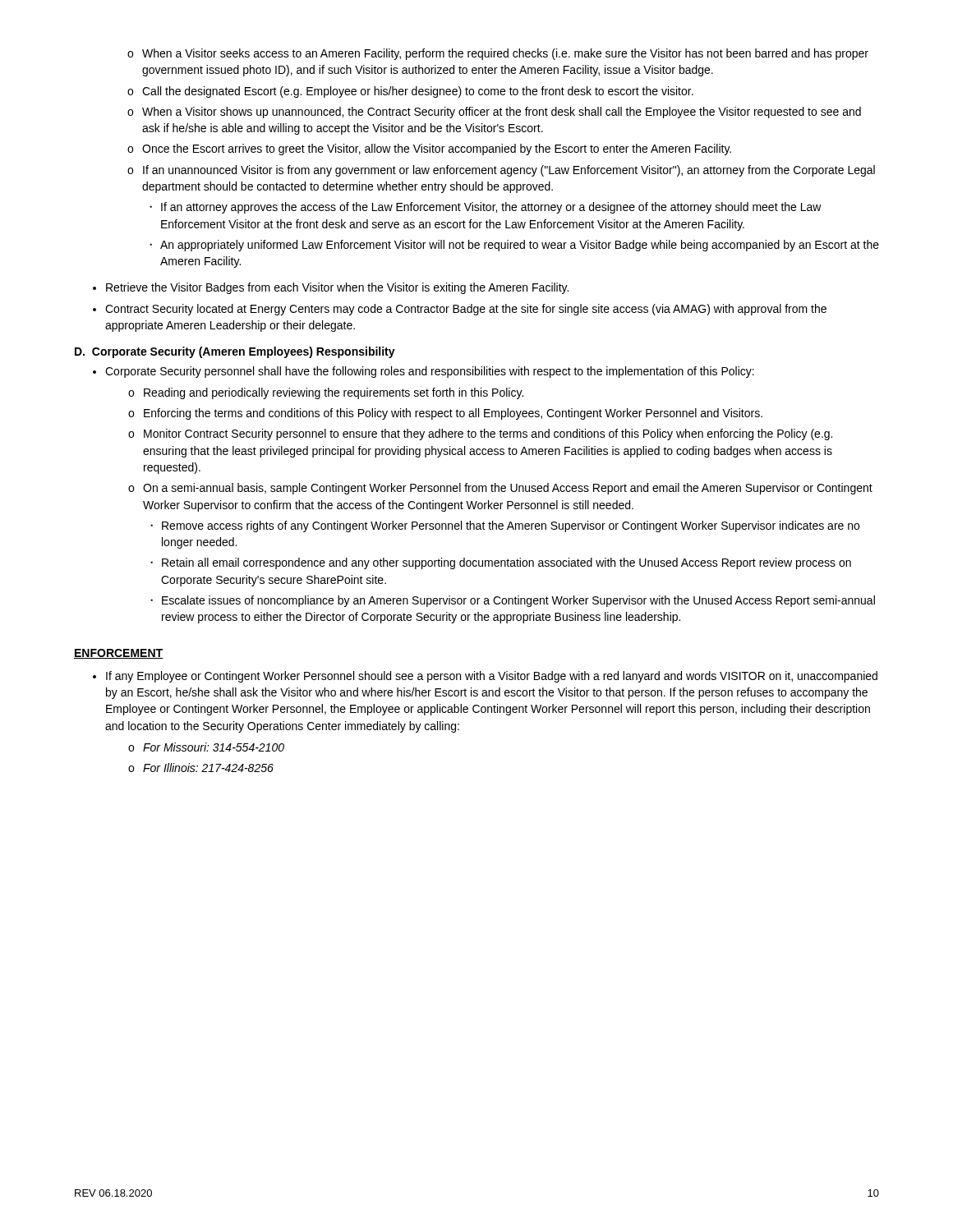953x1232 pixels.
Task: Select the text starting "o Monitor Contract Security personnel to"
Action: (x=500, y=451)
